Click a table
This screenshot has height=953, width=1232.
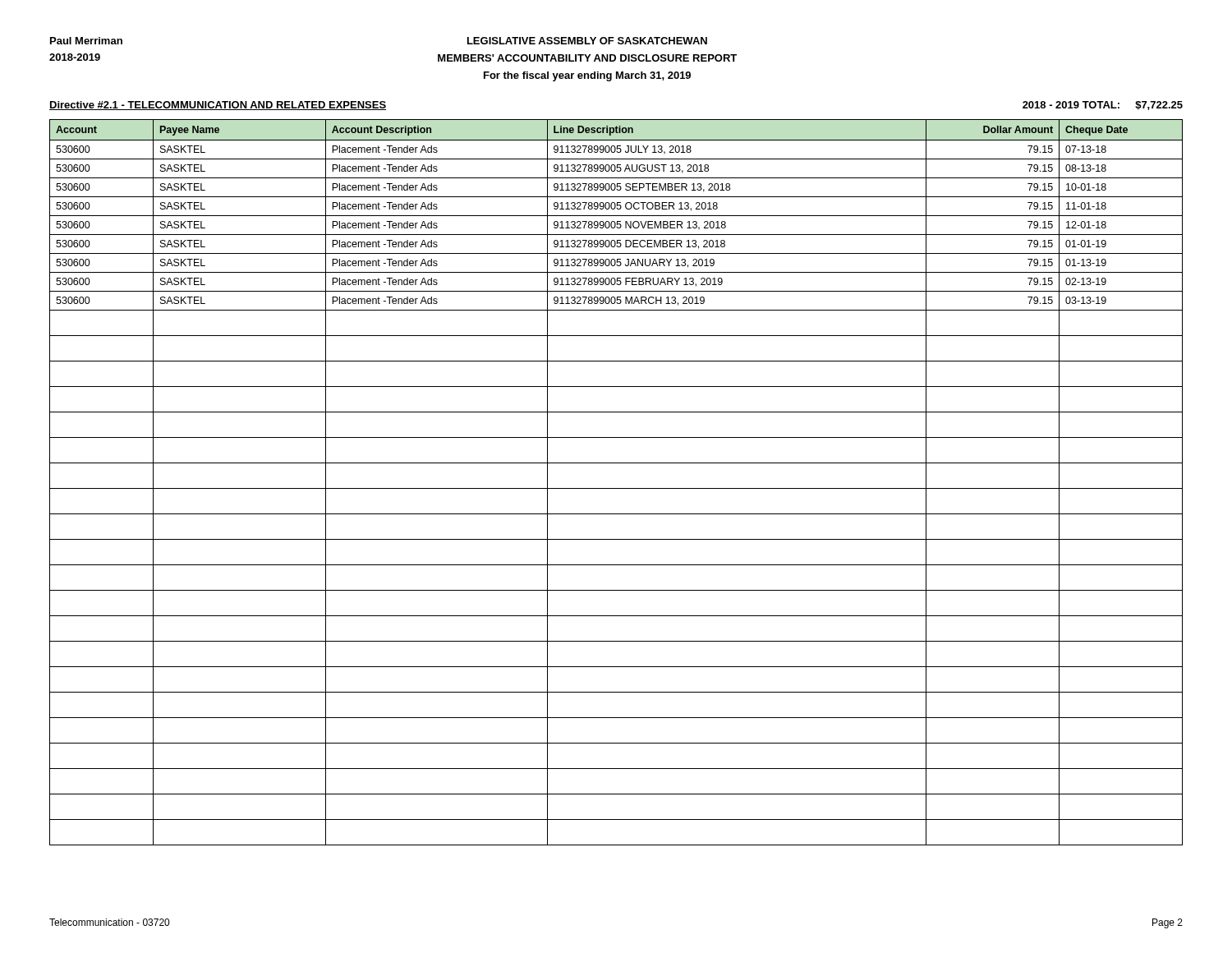click(x=616, y=483)
